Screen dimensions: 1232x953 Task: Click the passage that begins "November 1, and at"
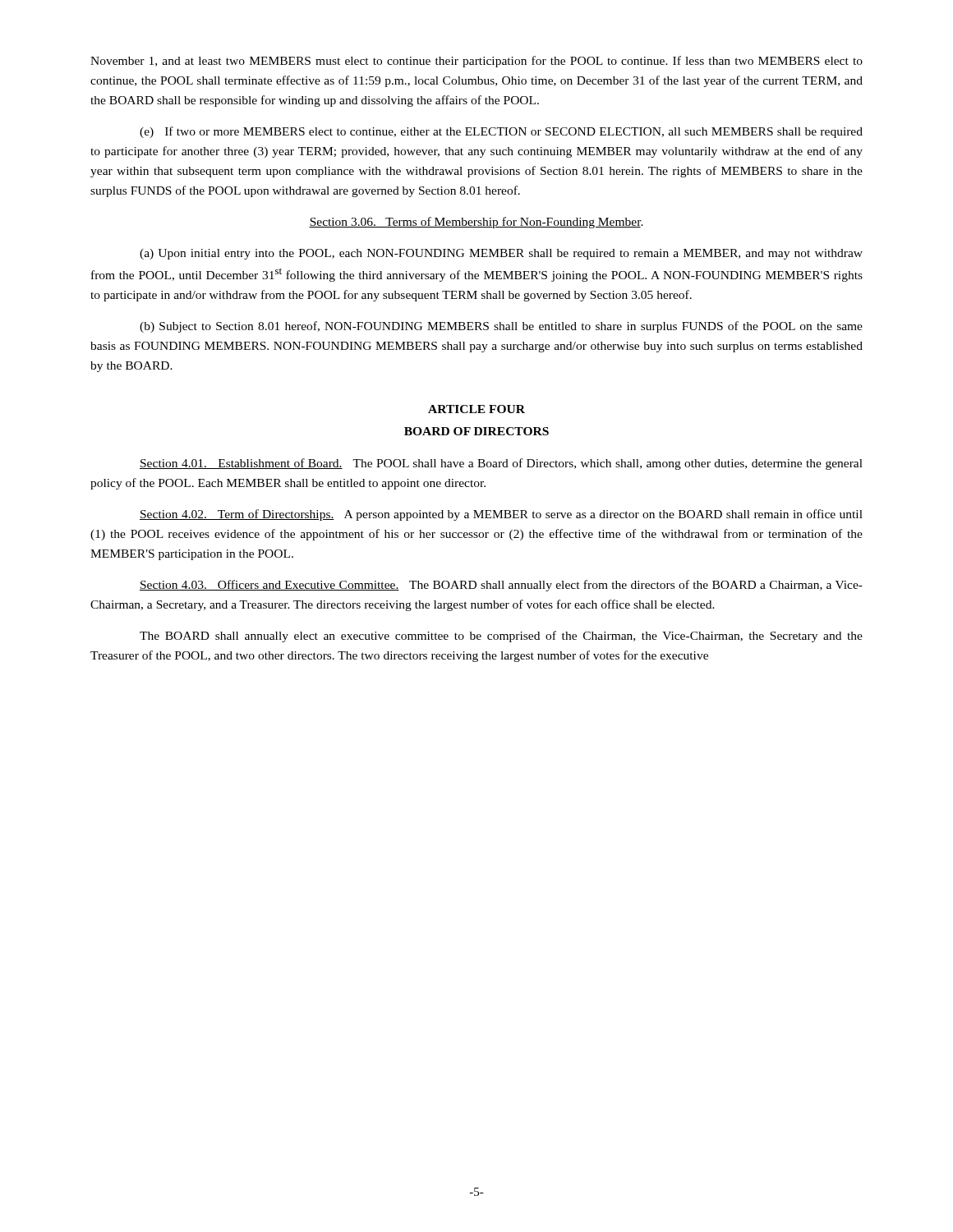tap(476, 80)
